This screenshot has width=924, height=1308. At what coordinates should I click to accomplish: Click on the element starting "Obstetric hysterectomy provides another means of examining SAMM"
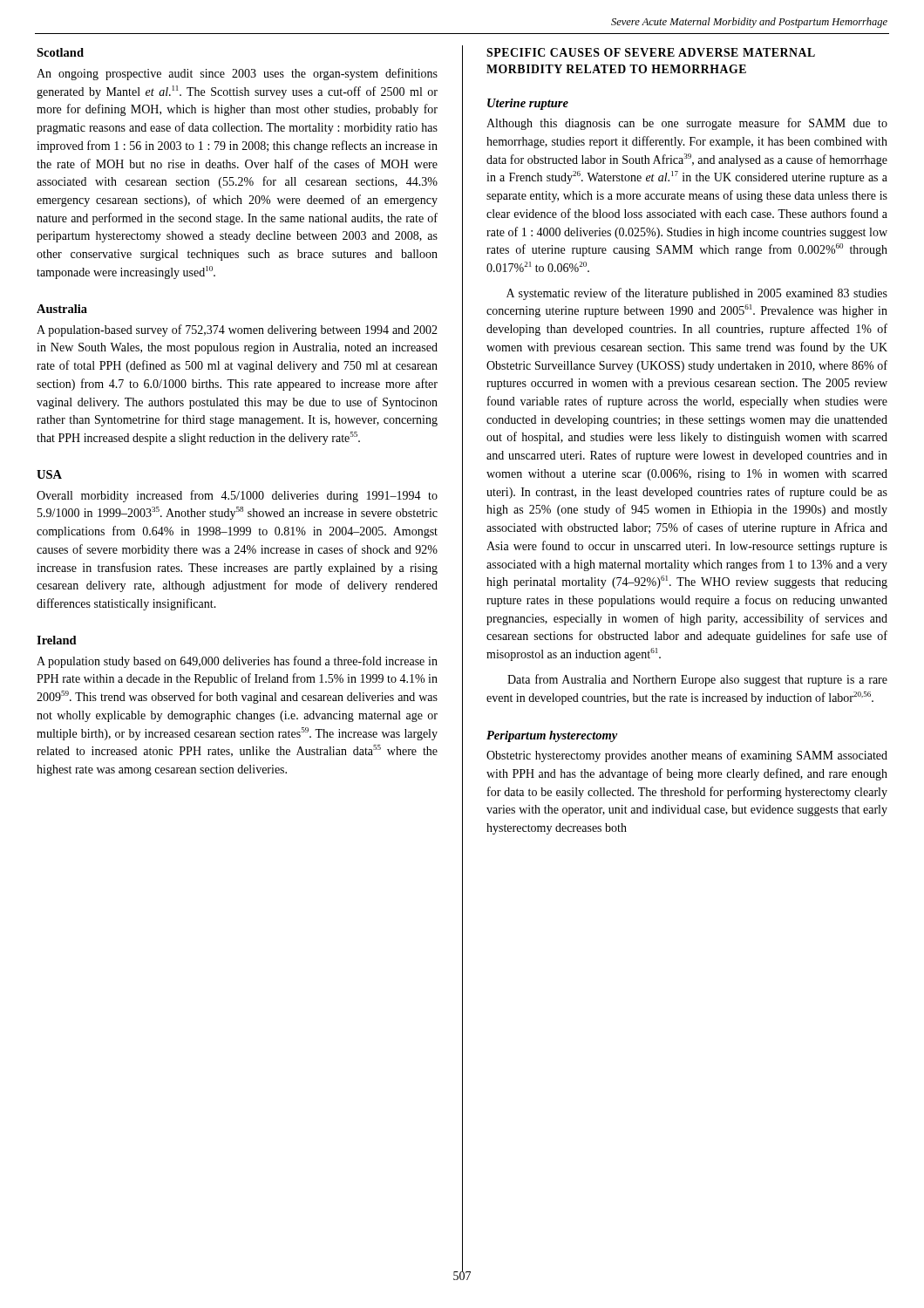(687, 792)
